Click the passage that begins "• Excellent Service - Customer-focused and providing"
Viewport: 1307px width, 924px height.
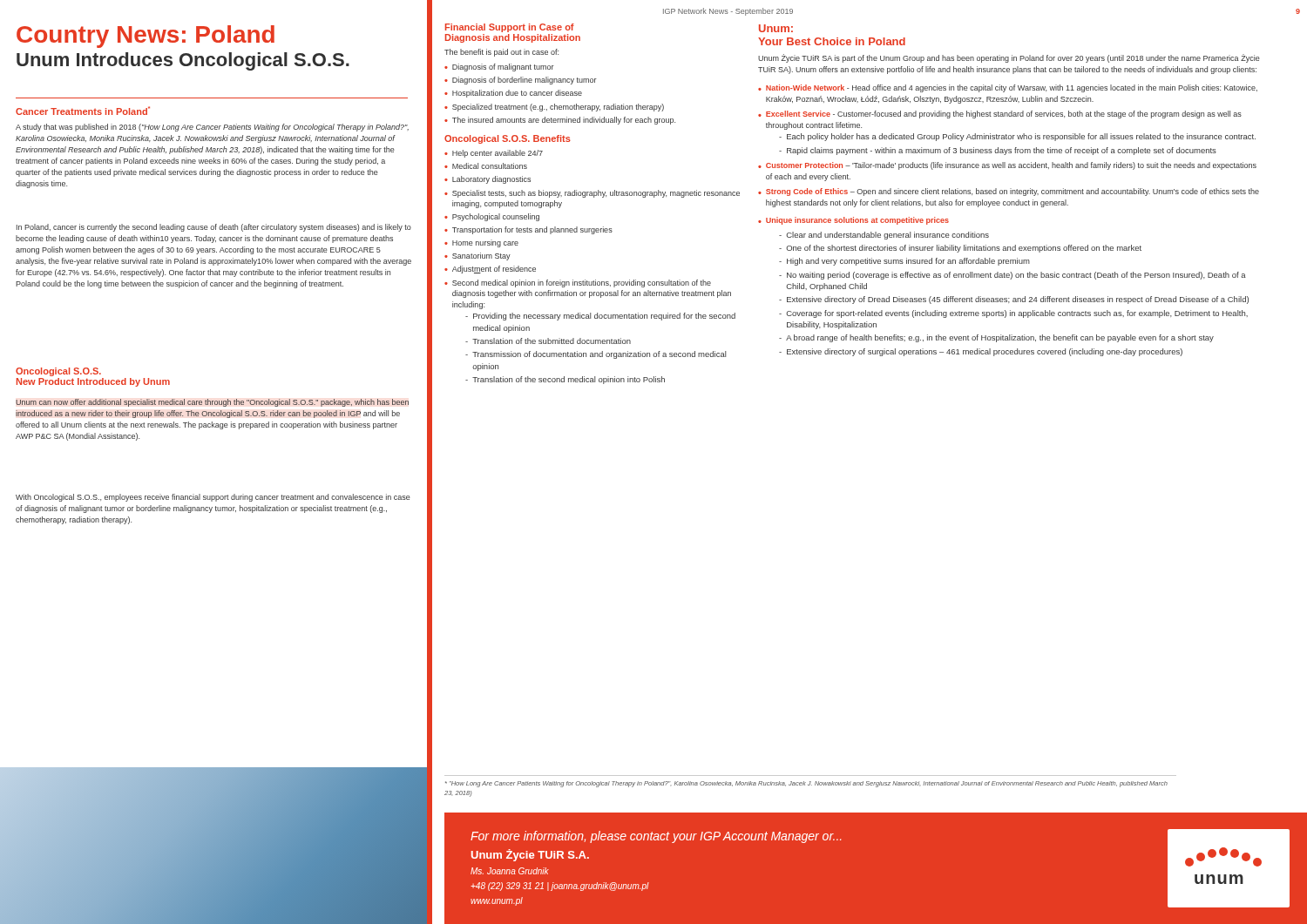[x=1011, y=133]
